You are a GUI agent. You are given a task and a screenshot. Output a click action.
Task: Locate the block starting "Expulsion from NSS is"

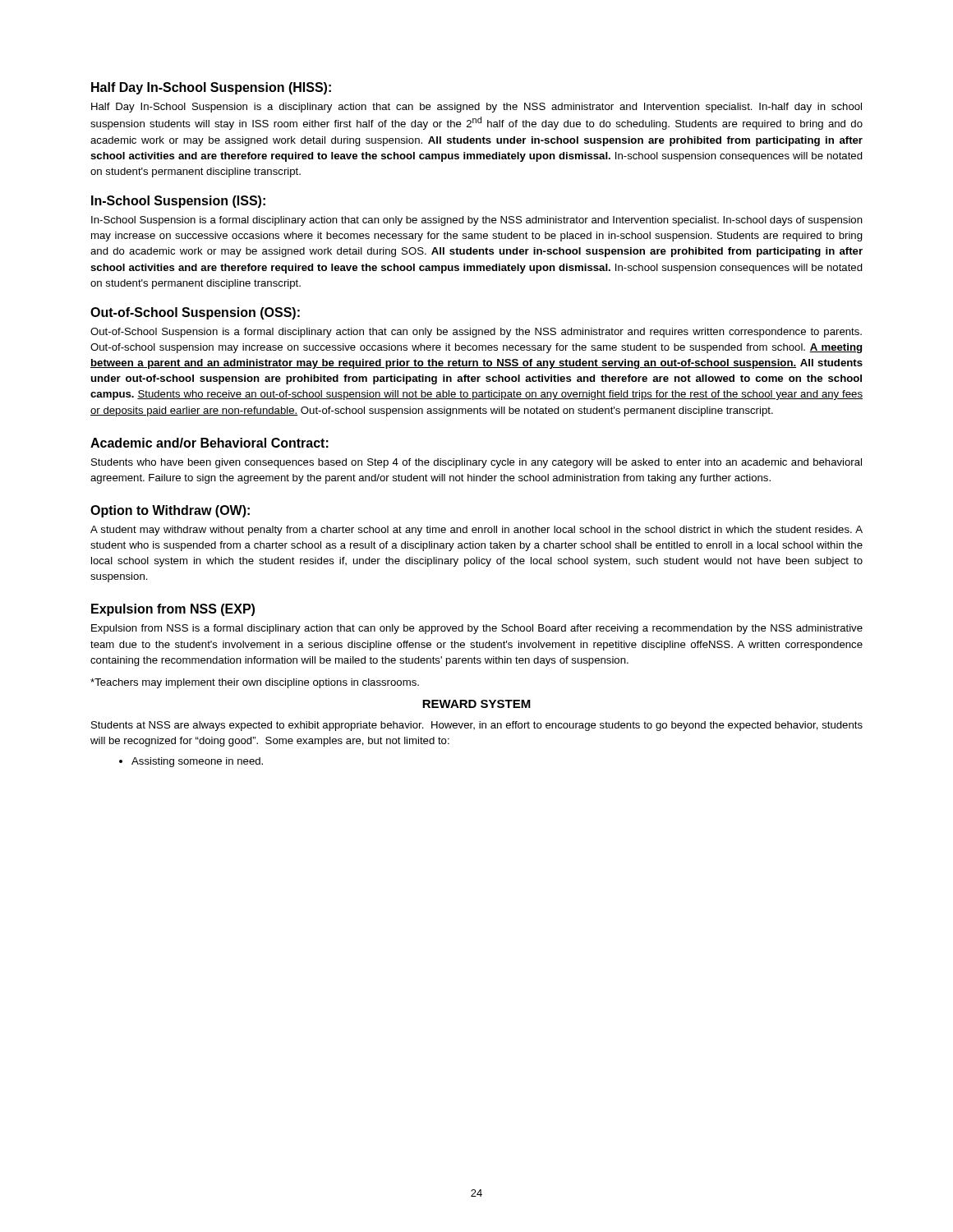[x=476, y=644]
